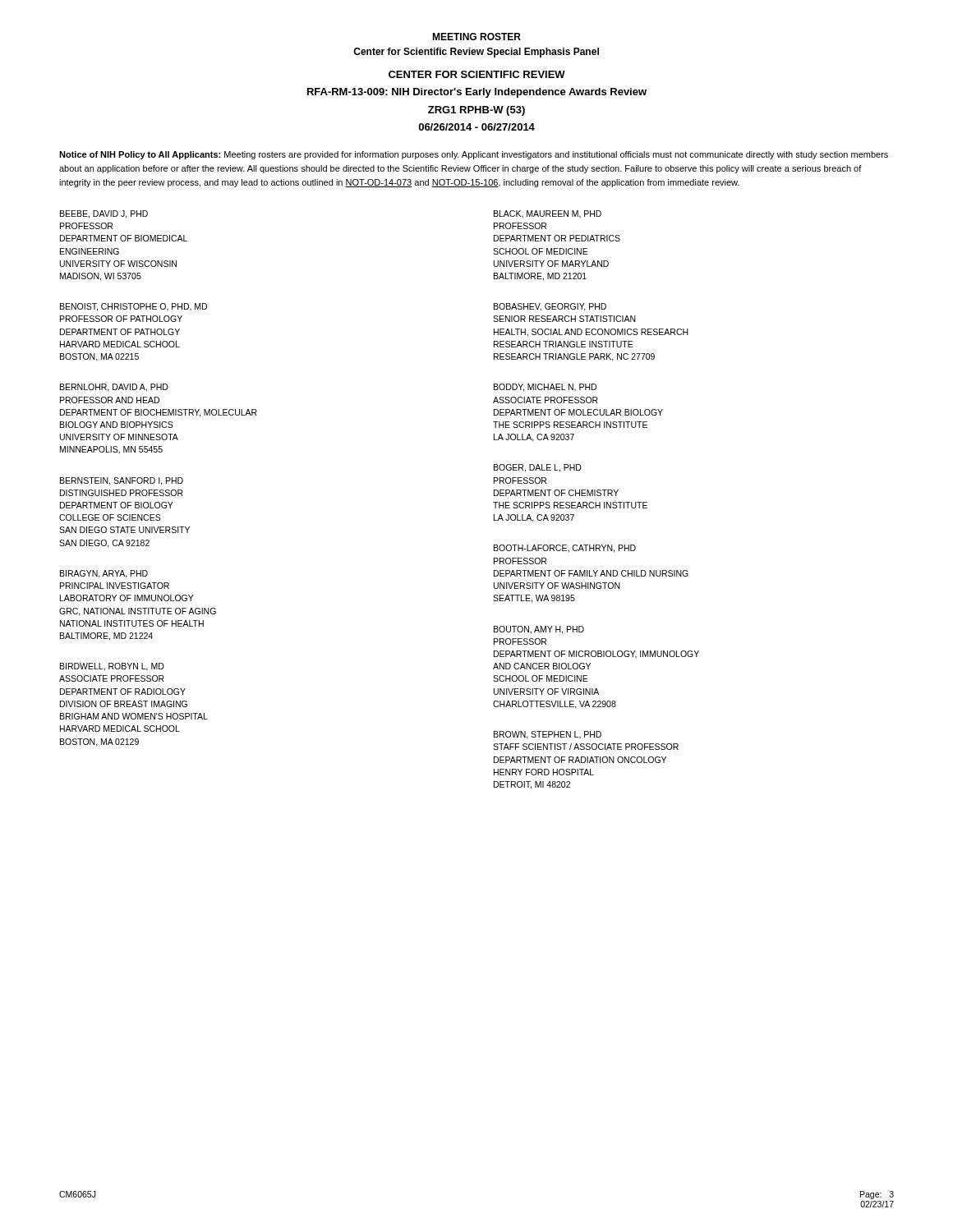Locate the block of text that opens with "BEEBE, DAVID J, PHD PROFESSOR DEPARTMENT"
This screenshot has width=953, height=1232.
104,214
